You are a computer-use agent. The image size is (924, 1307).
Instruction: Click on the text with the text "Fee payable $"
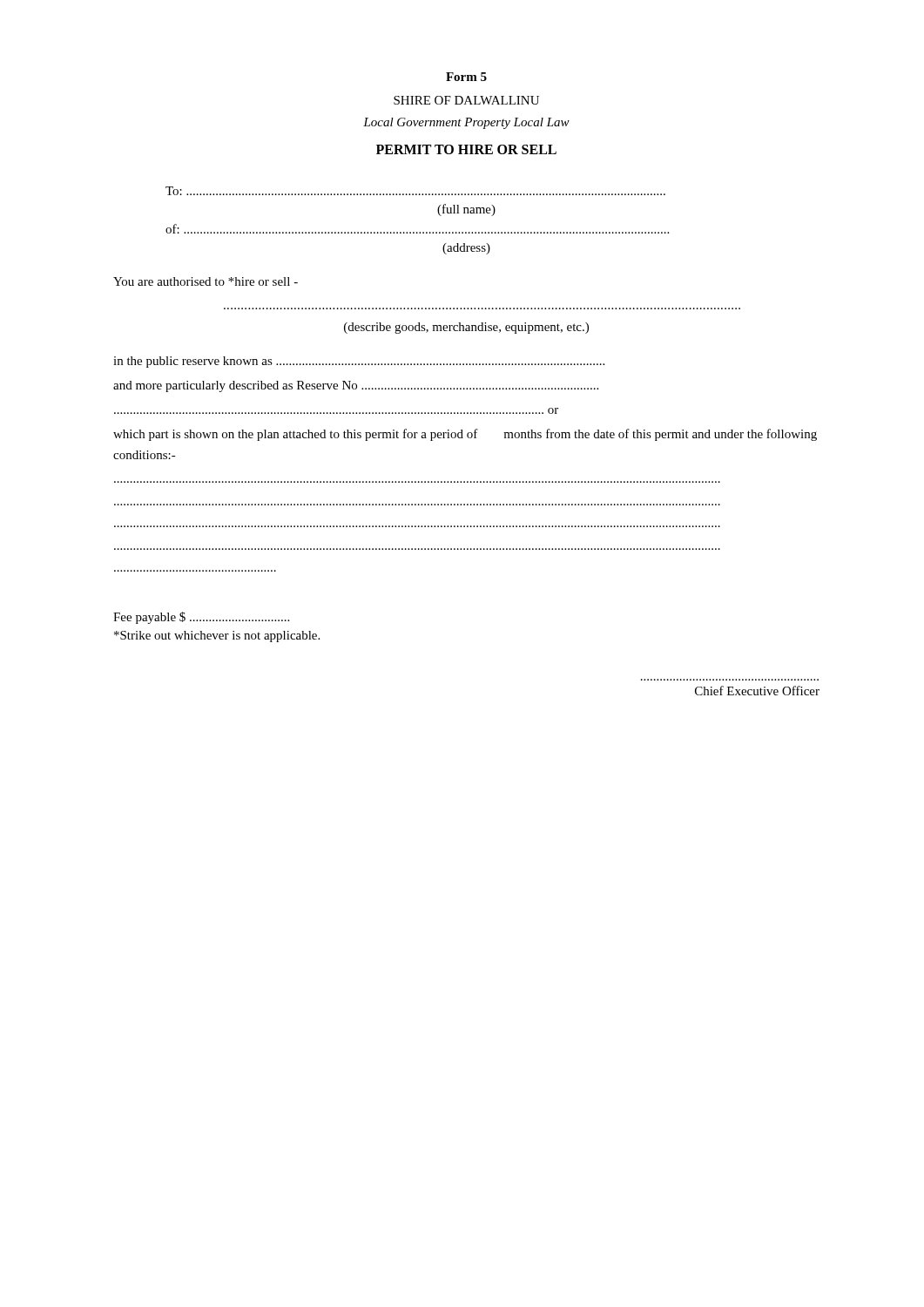(x=202, y=616)
